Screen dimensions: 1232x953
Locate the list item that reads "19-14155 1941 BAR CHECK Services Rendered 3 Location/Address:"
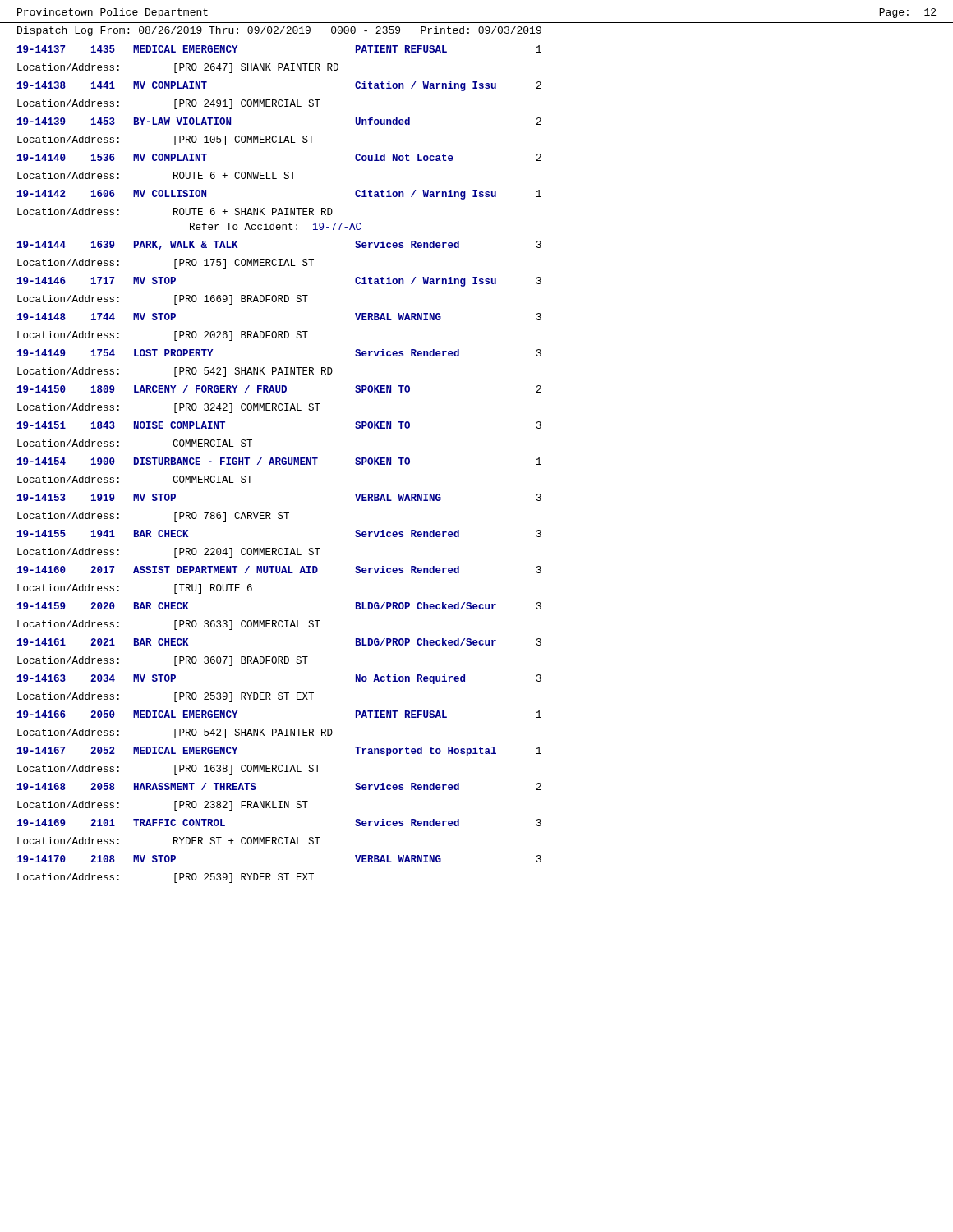[279, 544]
